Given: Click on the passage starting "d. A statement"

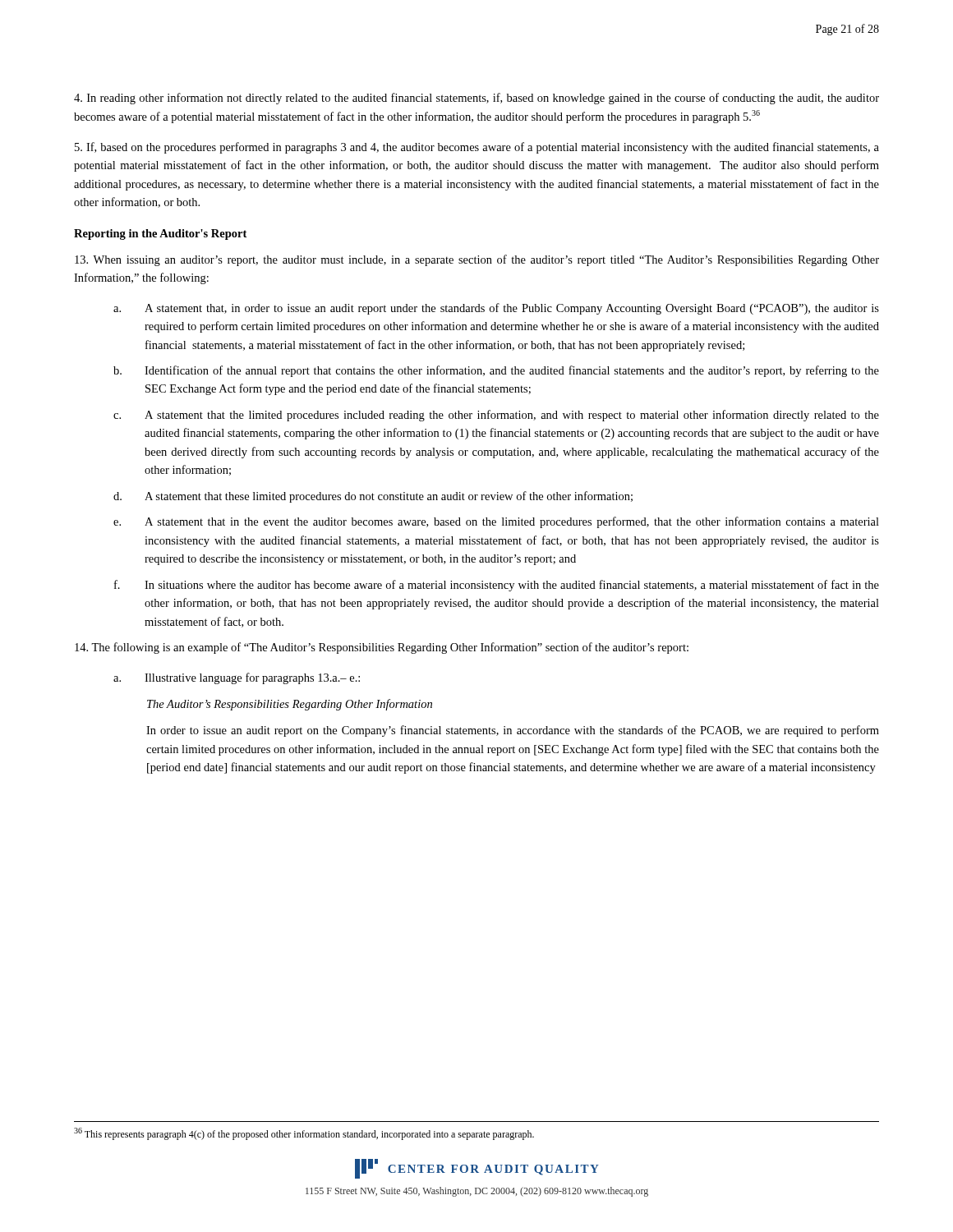Looking at the screenshot, I should [496, 496].
